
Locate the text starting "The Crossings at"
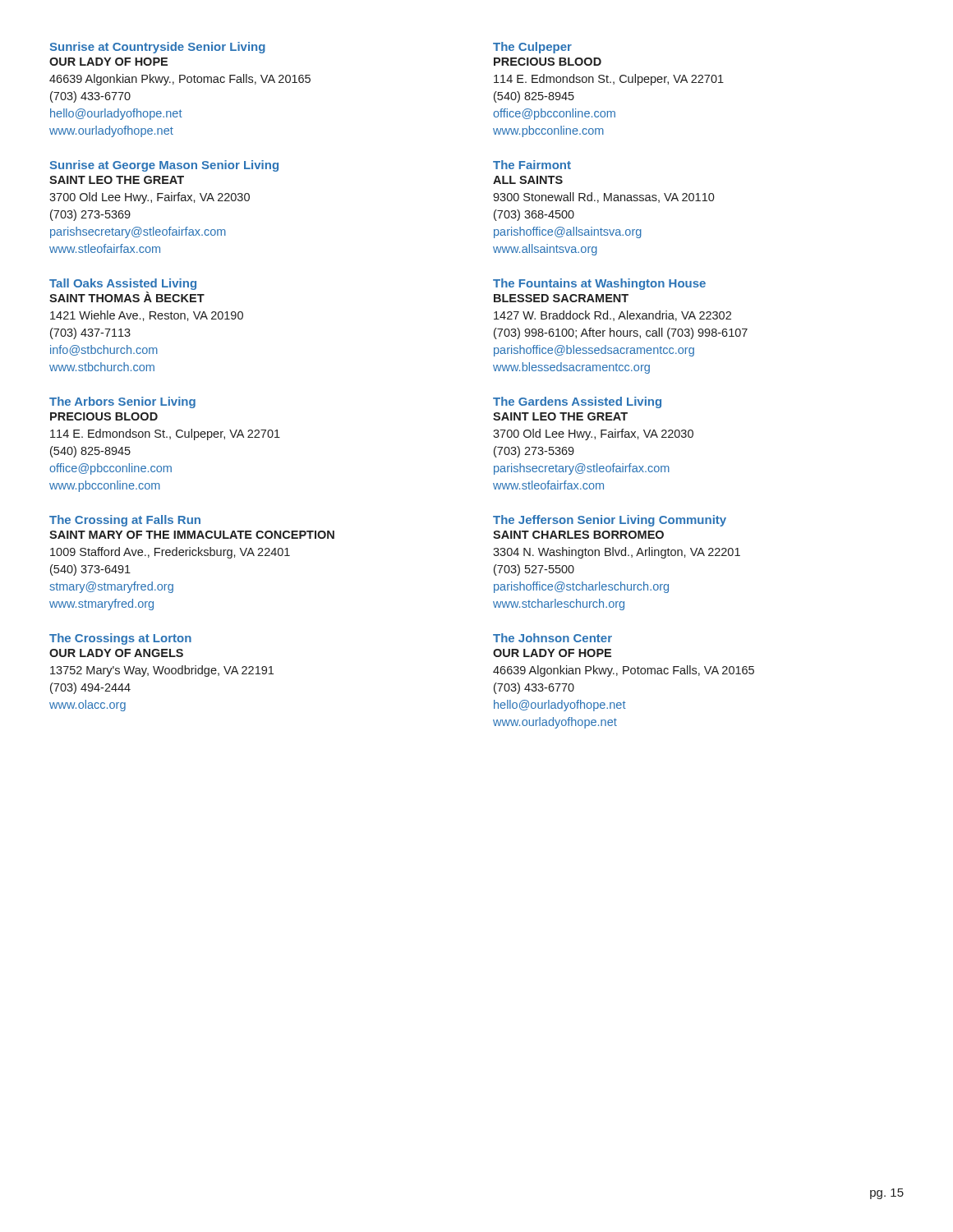click(x=255, y=673)
